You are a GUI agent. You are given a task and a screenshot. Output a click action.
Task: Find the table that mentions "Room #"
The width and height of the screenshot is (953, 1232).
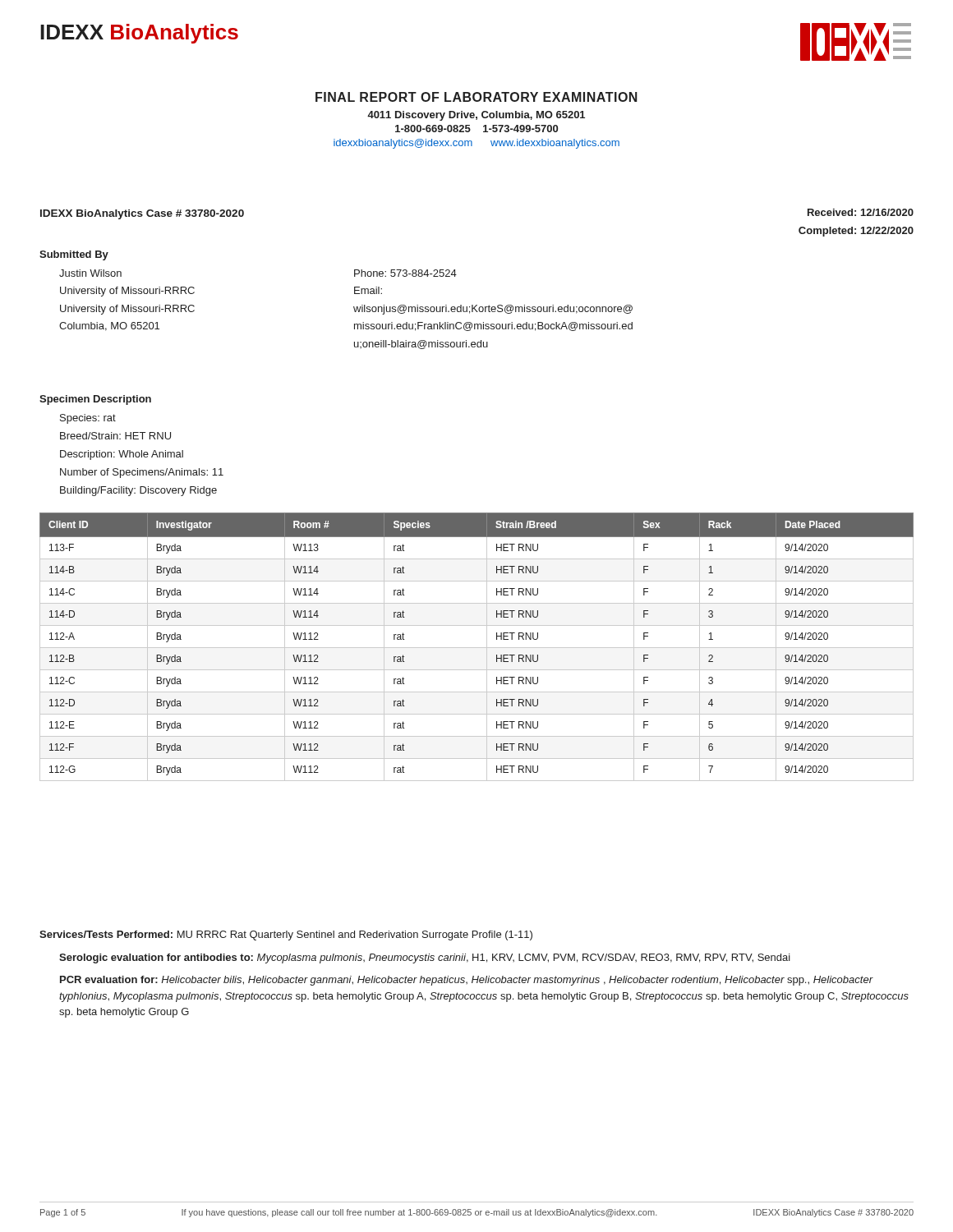pyautogui.click(x=476, y=644)
